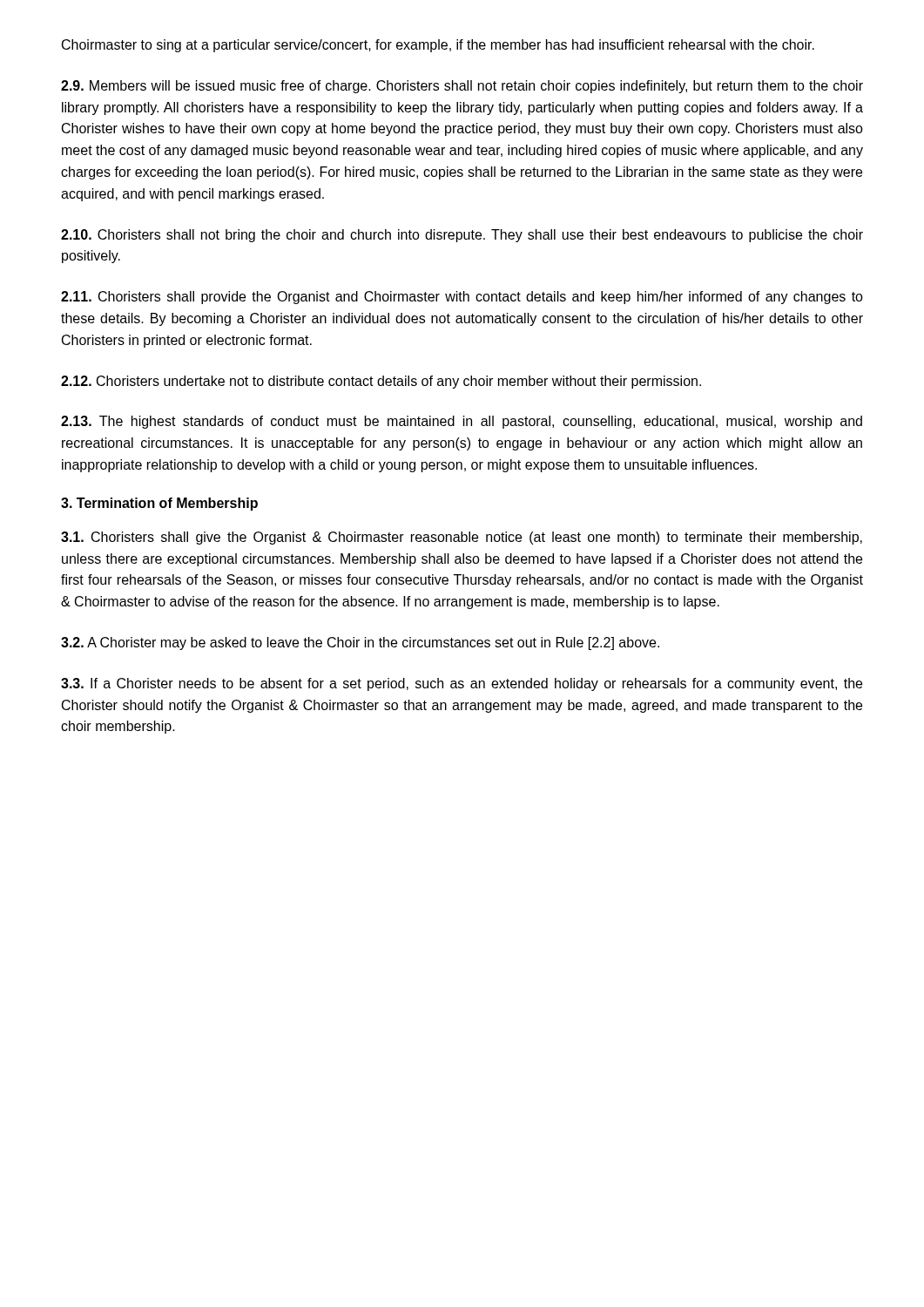Image resolution: width=924 pixels, height=1307 pixels.
Task: Where is the passage that starts "1. Choristers shall give"?
Action: (x=462, y=569)
